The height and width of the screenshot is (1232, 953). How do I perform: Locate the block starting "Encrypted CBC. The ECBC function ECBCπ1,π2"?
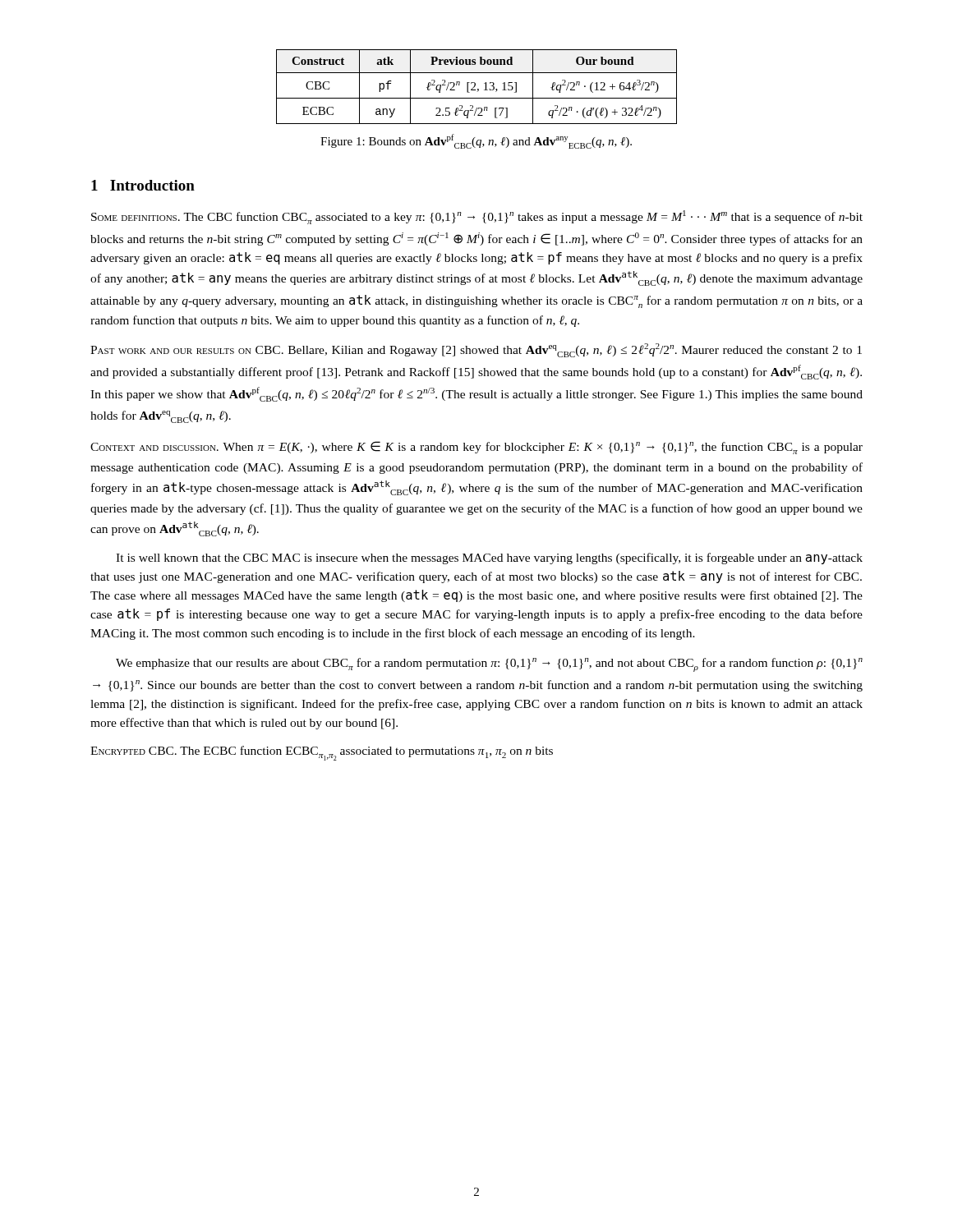click(322, 753)
